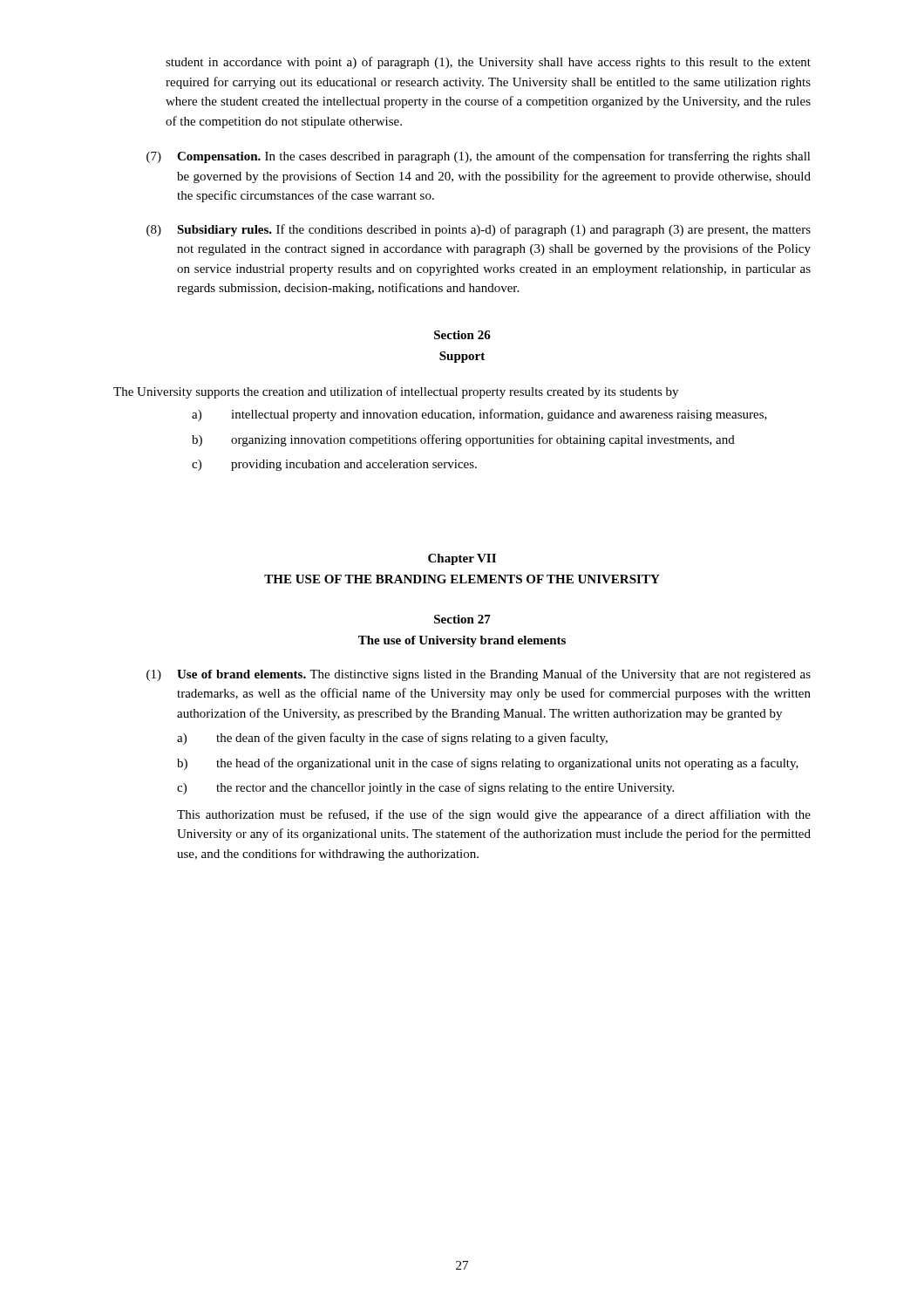Locate the section header that opens with "Section 27 The use of"

coord(462,629)
